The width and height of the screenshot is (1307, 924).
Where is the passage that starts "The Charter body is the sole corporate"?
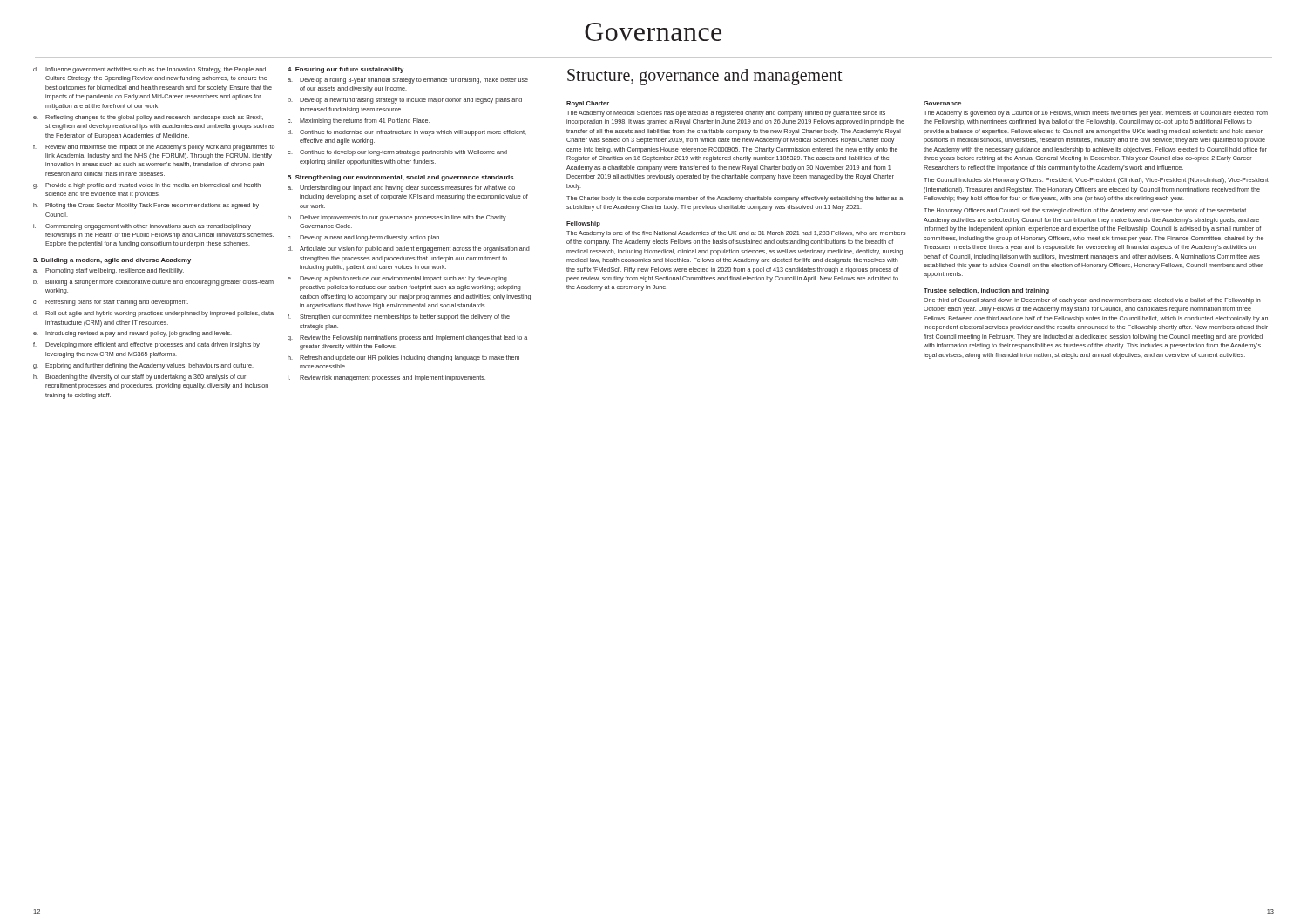[735, 203]
